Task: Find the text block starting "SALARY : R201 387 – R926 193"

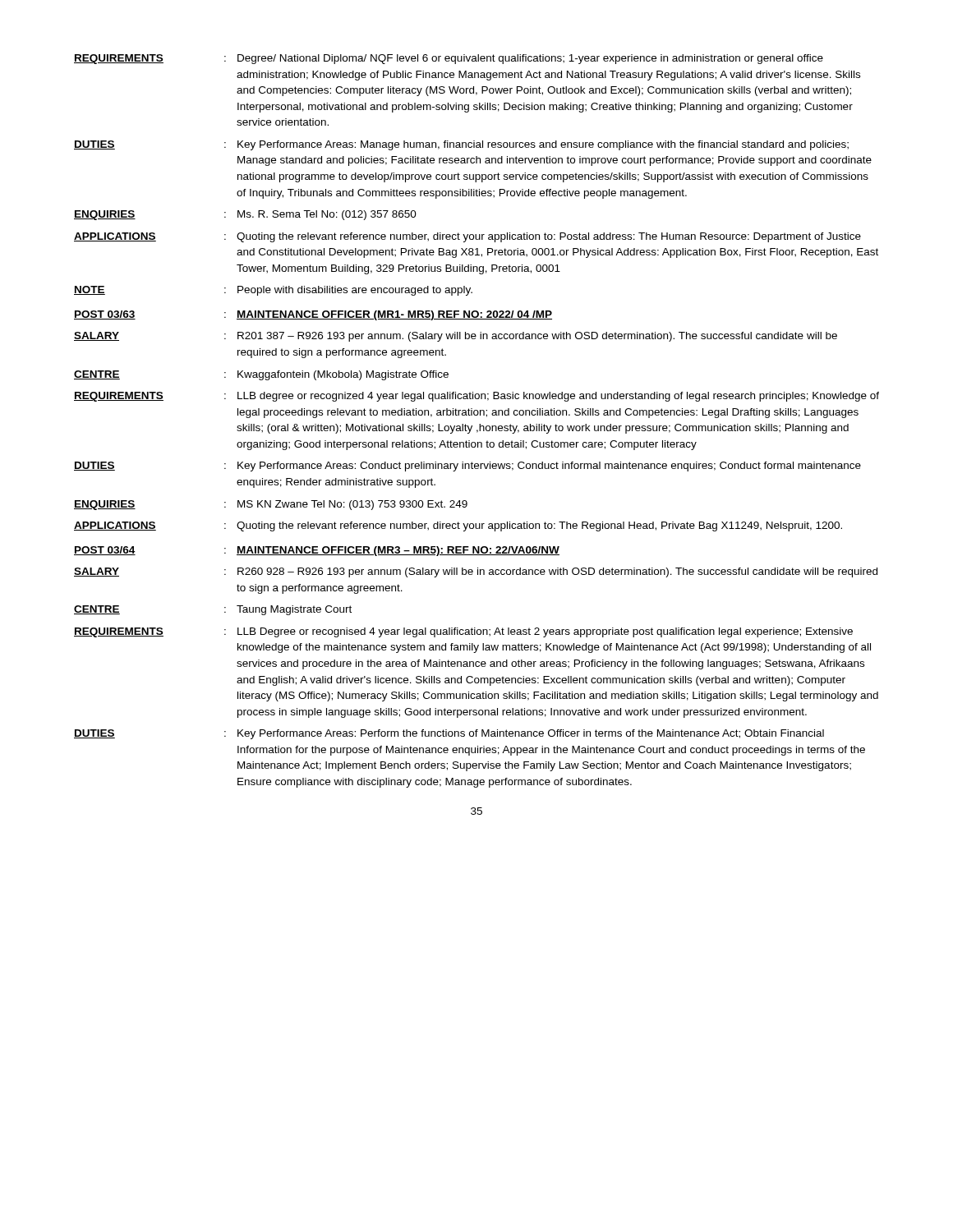Action: [x=476, y=344]
